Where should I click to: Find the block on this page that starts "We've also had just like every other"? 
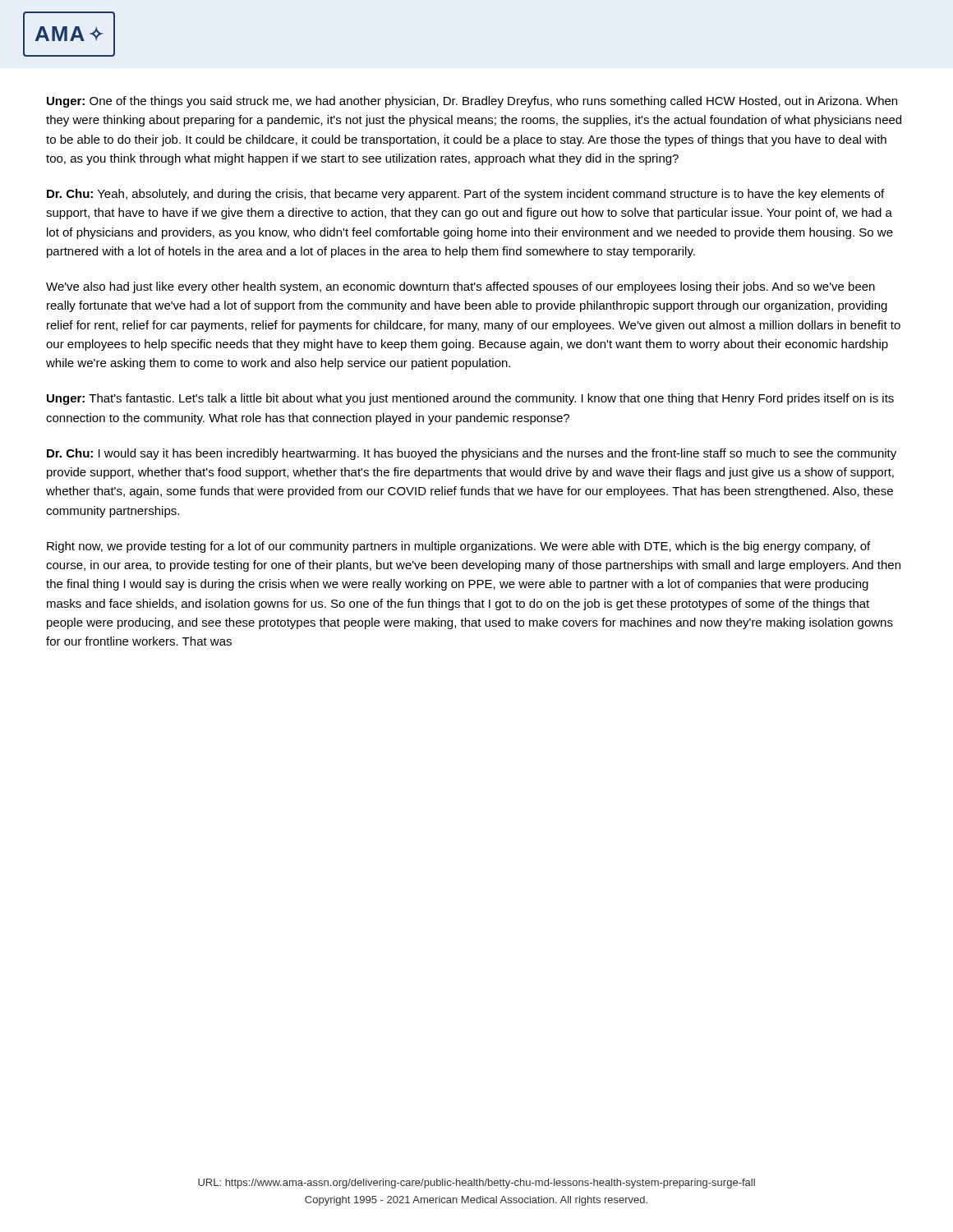(x=473, y=324)
